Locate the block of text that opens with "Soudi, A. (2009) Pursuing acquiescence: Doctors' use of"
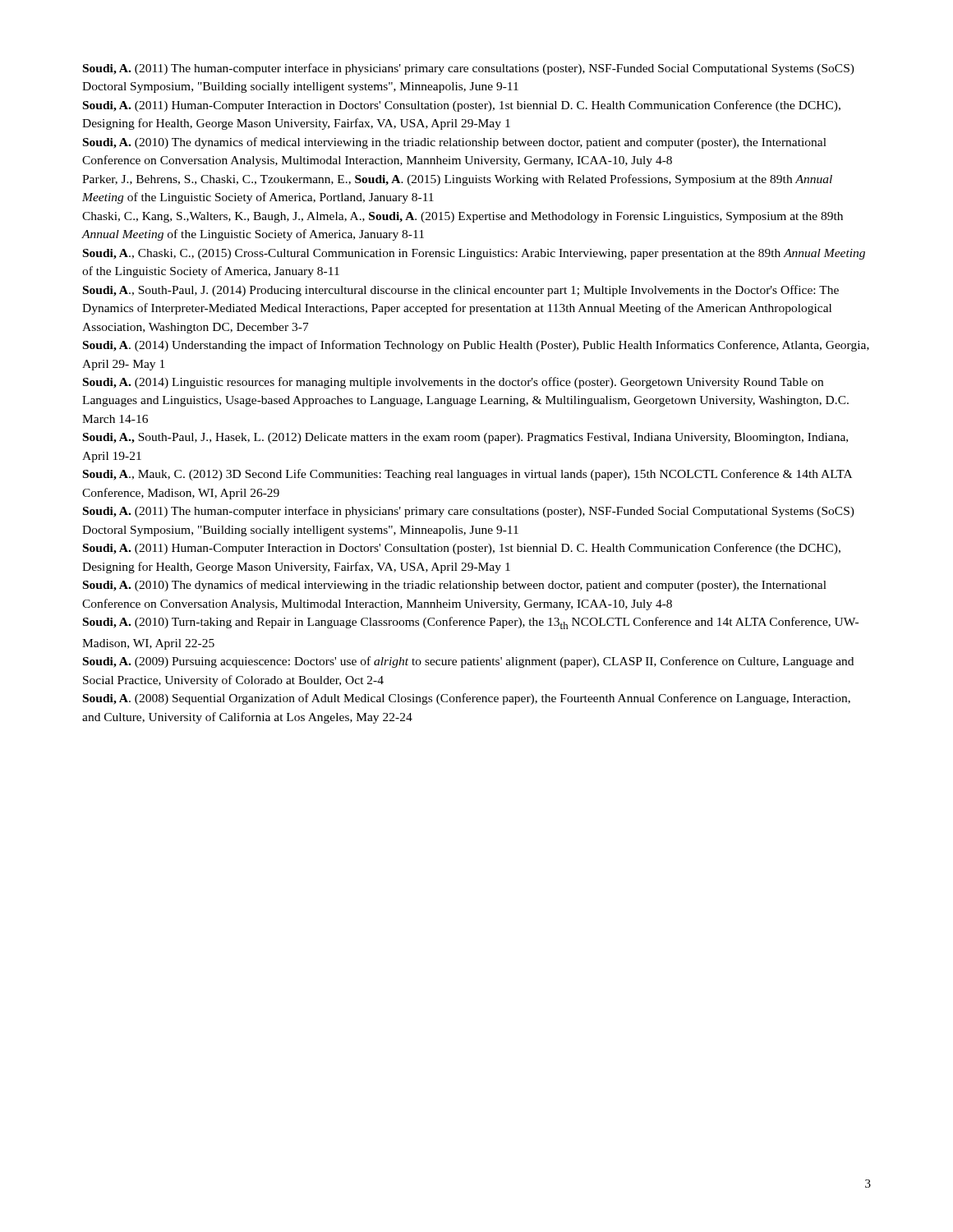Screen dimensions: 1232x953 point(468,670)
